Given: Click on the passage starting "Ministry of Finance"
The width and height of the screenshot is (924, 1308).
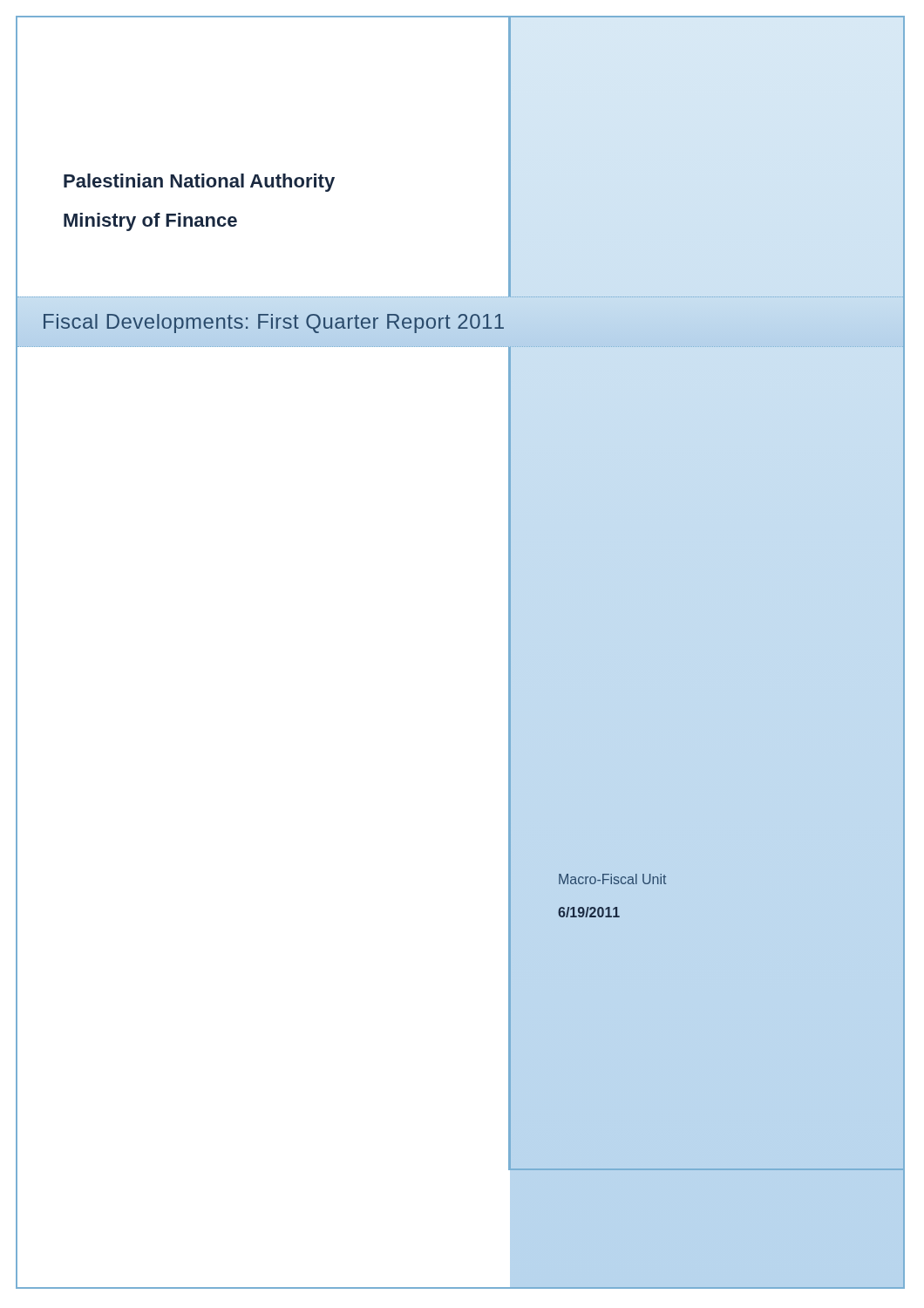Looking at the screenshot, I should coord(150,220).
